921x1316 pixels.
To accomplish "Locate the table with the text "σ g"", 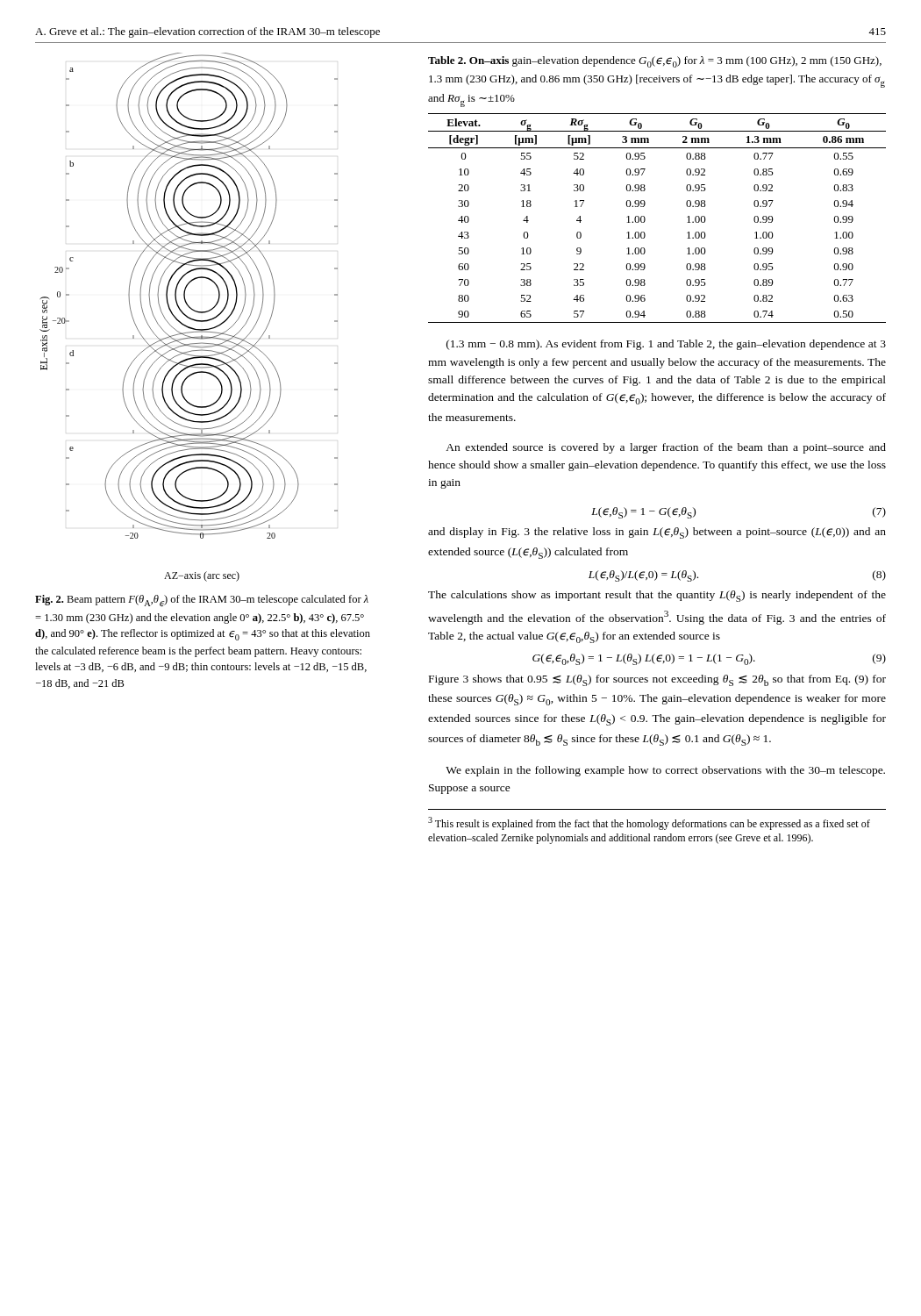I will (657, 218).
